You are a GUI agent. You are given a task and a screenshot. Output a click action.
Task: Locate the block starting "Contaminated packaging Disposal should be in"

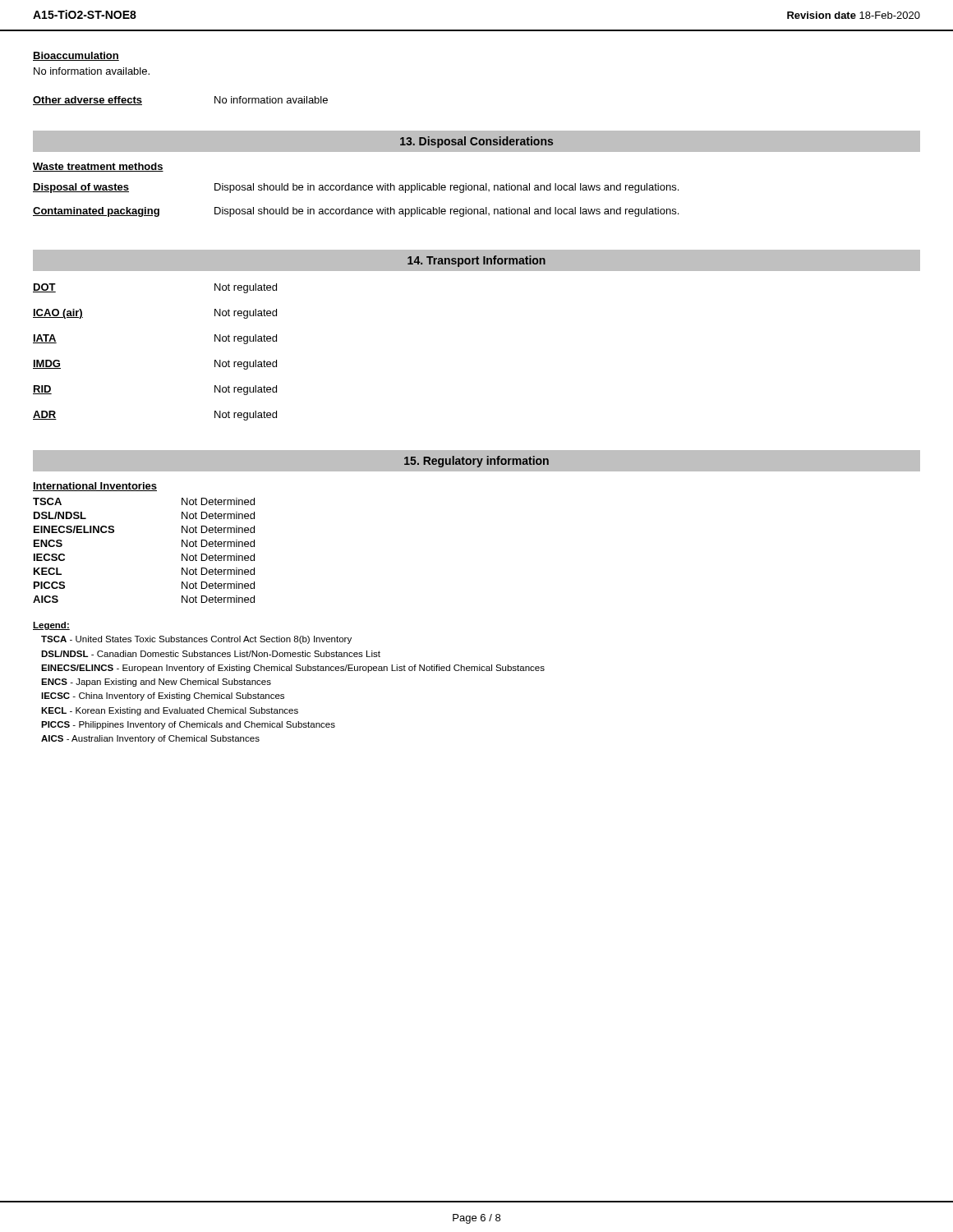[476, 211]
